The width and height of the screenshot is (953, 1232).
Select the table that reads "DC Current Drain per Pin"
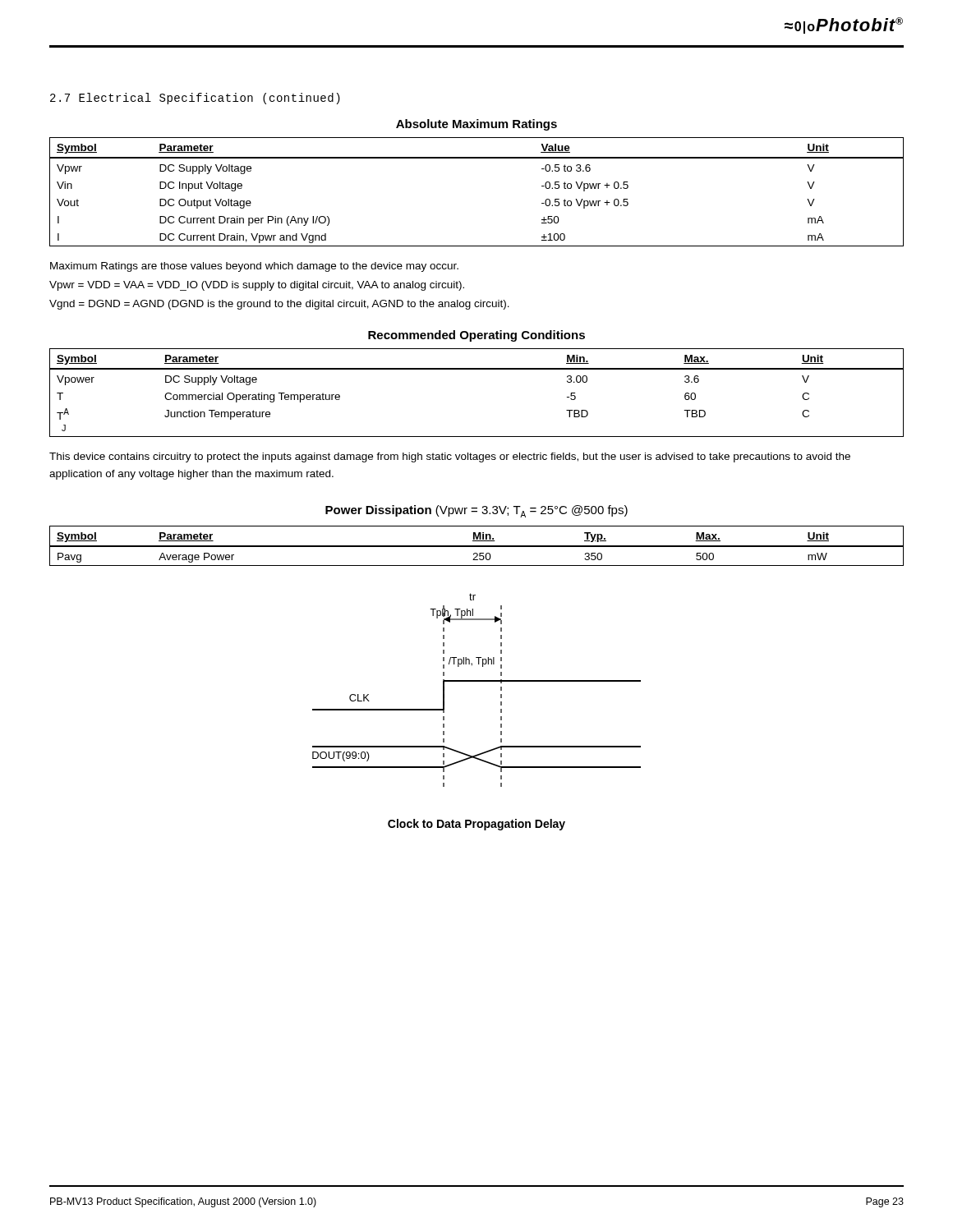click(476, 192)
